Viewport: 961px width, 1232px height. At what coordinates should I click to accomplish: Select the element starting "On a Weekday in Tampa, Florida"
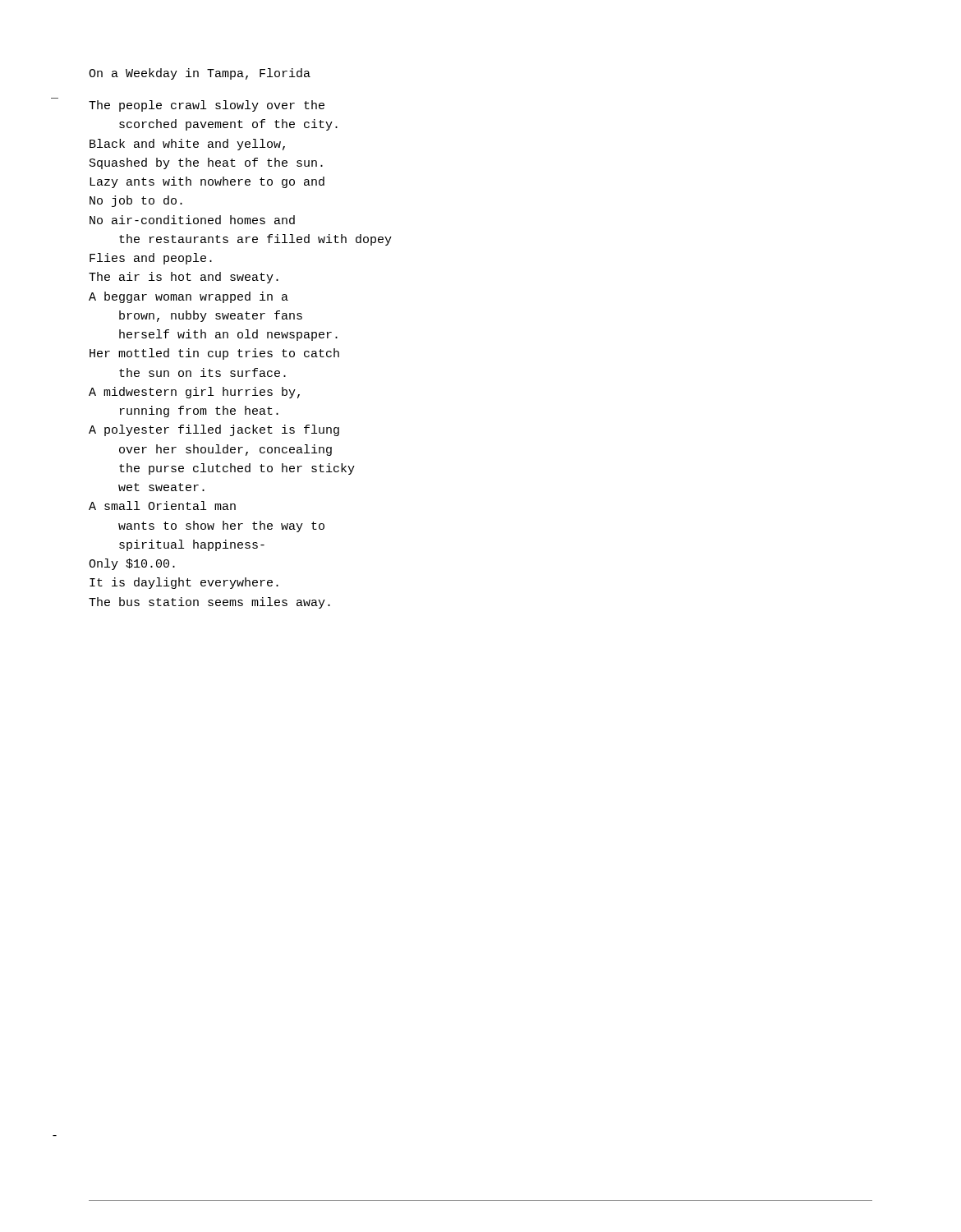point(200,74)
